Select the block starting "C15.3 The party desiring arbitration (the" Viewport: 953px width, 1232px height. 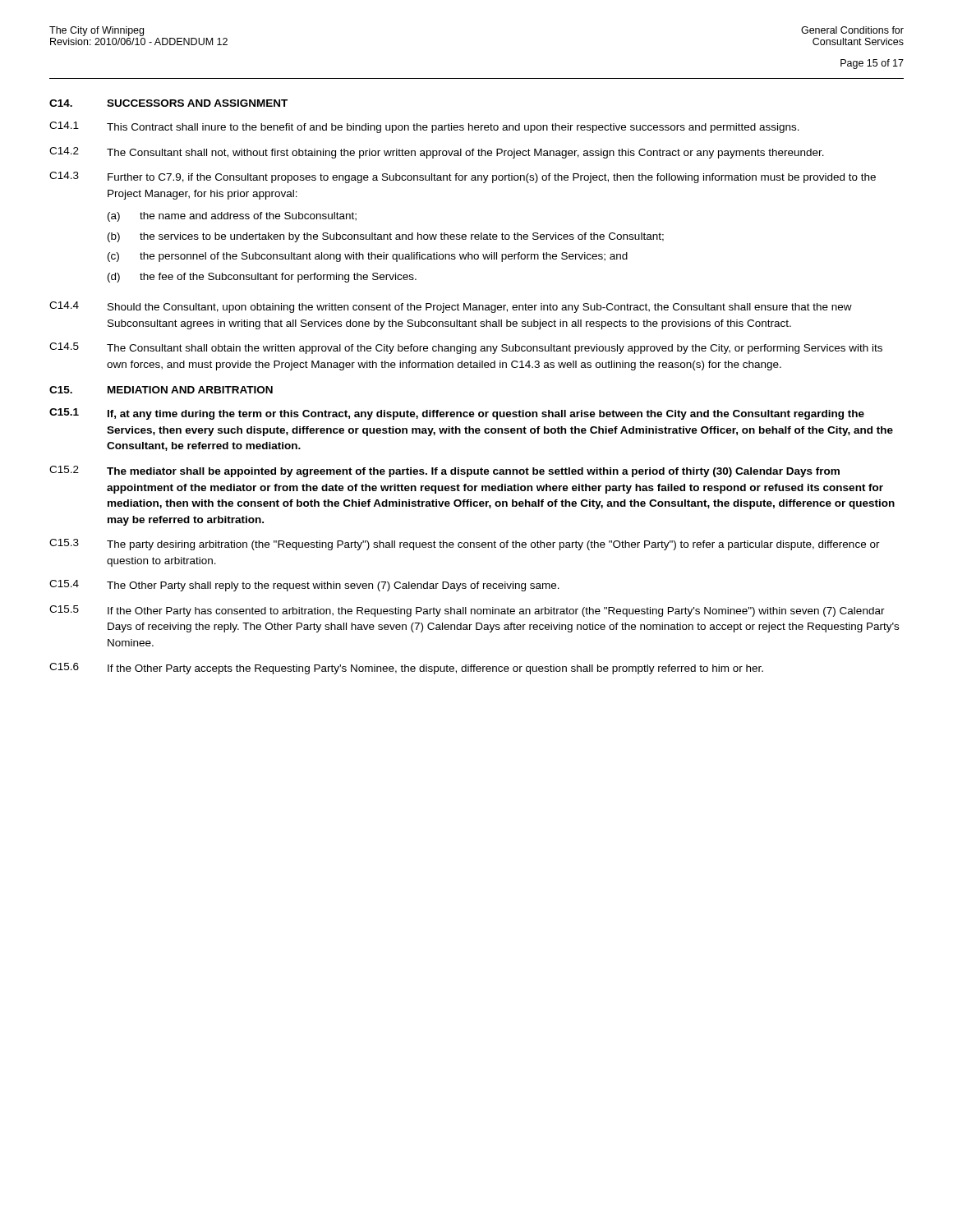[476, 553]
